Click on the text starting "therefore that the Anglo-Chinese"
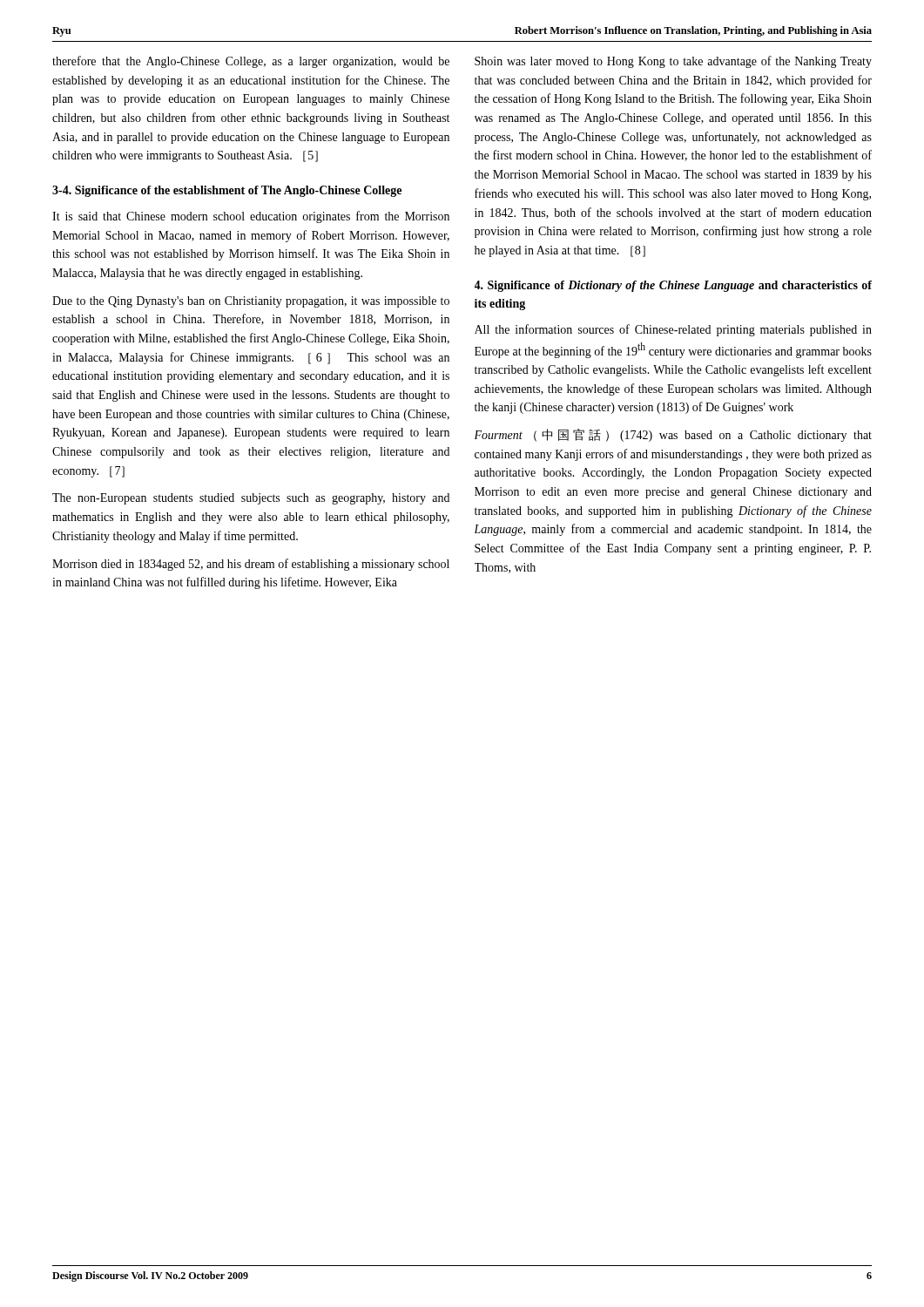 (251, 109)
